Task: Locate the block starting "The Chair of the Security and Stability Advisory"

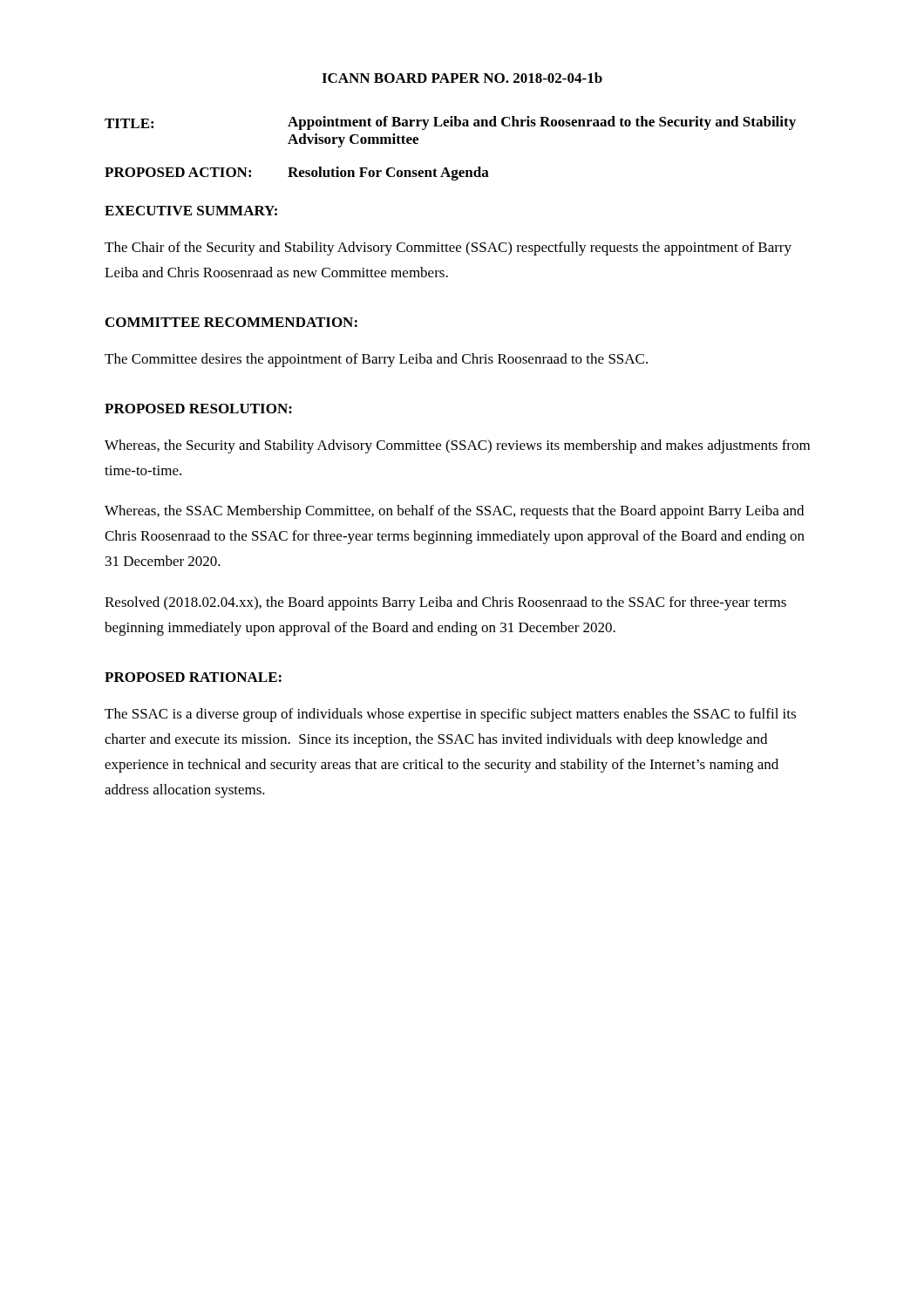Action: 448,260
